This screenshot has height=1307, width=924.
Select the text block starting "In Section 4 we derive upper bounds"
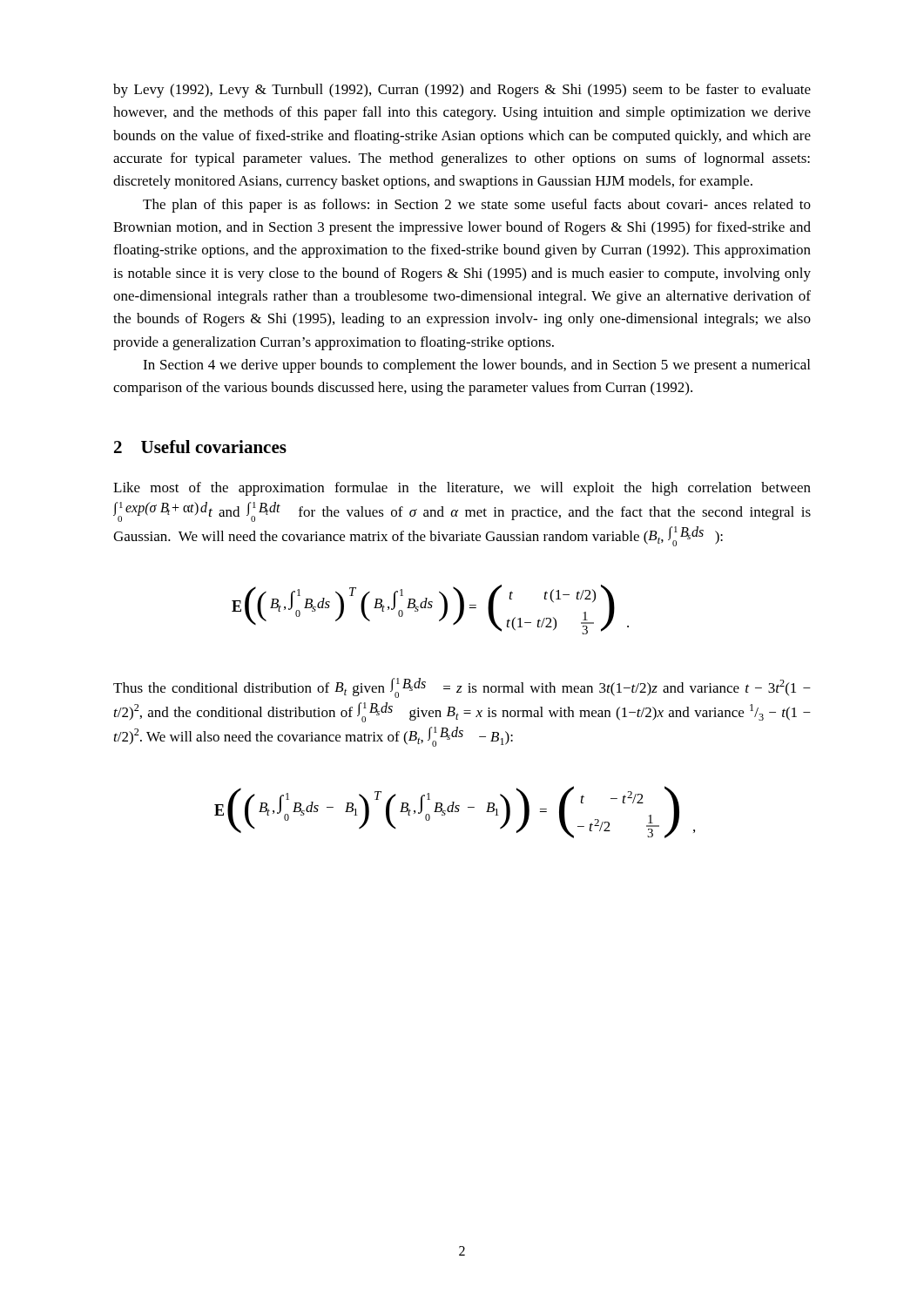(x=462, y=377)
